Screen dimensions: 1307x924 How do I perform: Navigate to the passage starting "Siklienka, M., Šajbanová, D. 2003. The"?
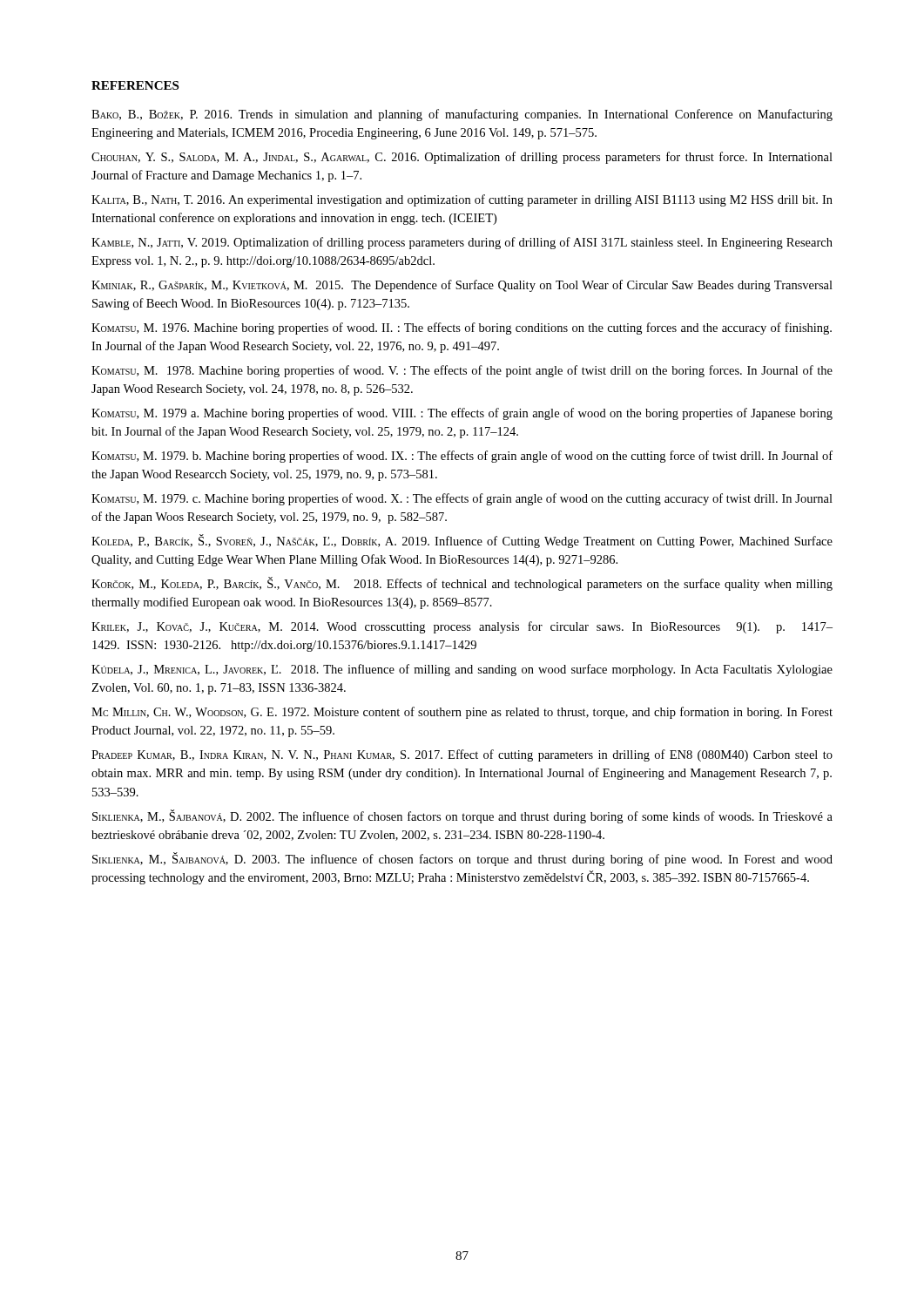[462, 868]
